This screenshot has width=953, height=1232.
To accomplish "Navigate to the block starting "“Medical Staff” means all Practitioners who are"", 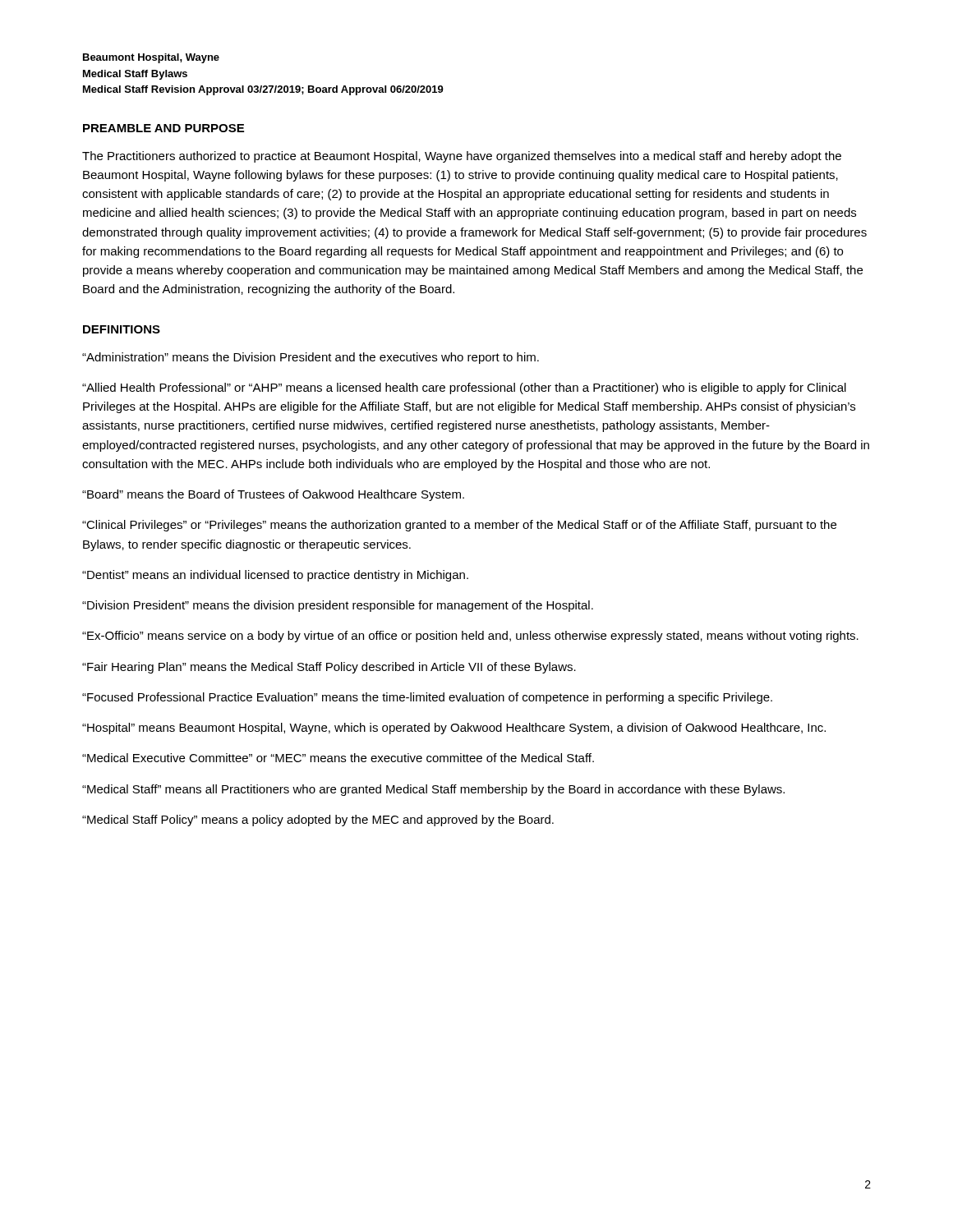I will [434, 788].
